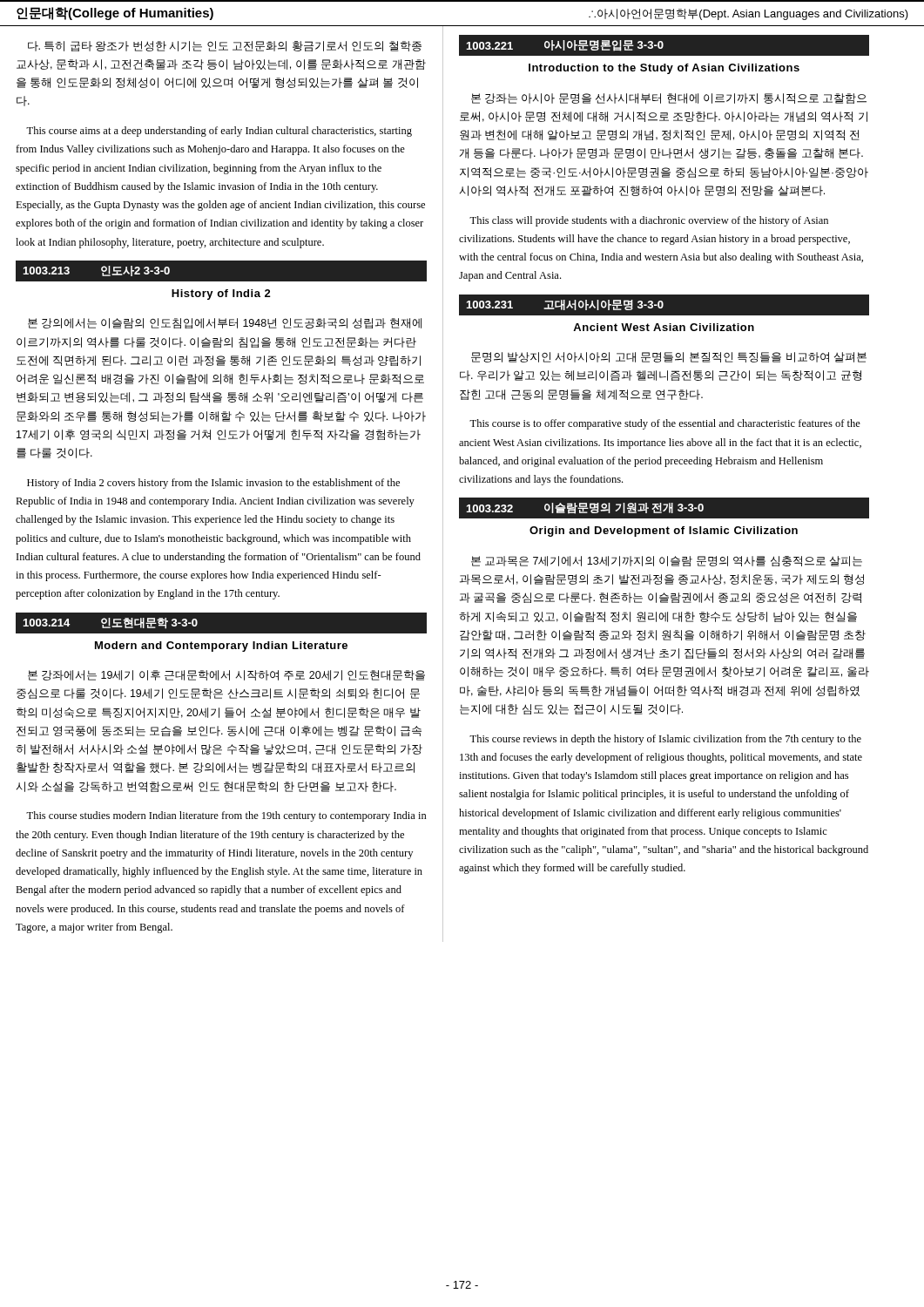Viewport: 924px width, 1307px height.
Task: Navigate to the region starting "본 교과목은 7세기에서 13세기까지의 이슬람 문명의 역사를"
Action: coord(664,636)
